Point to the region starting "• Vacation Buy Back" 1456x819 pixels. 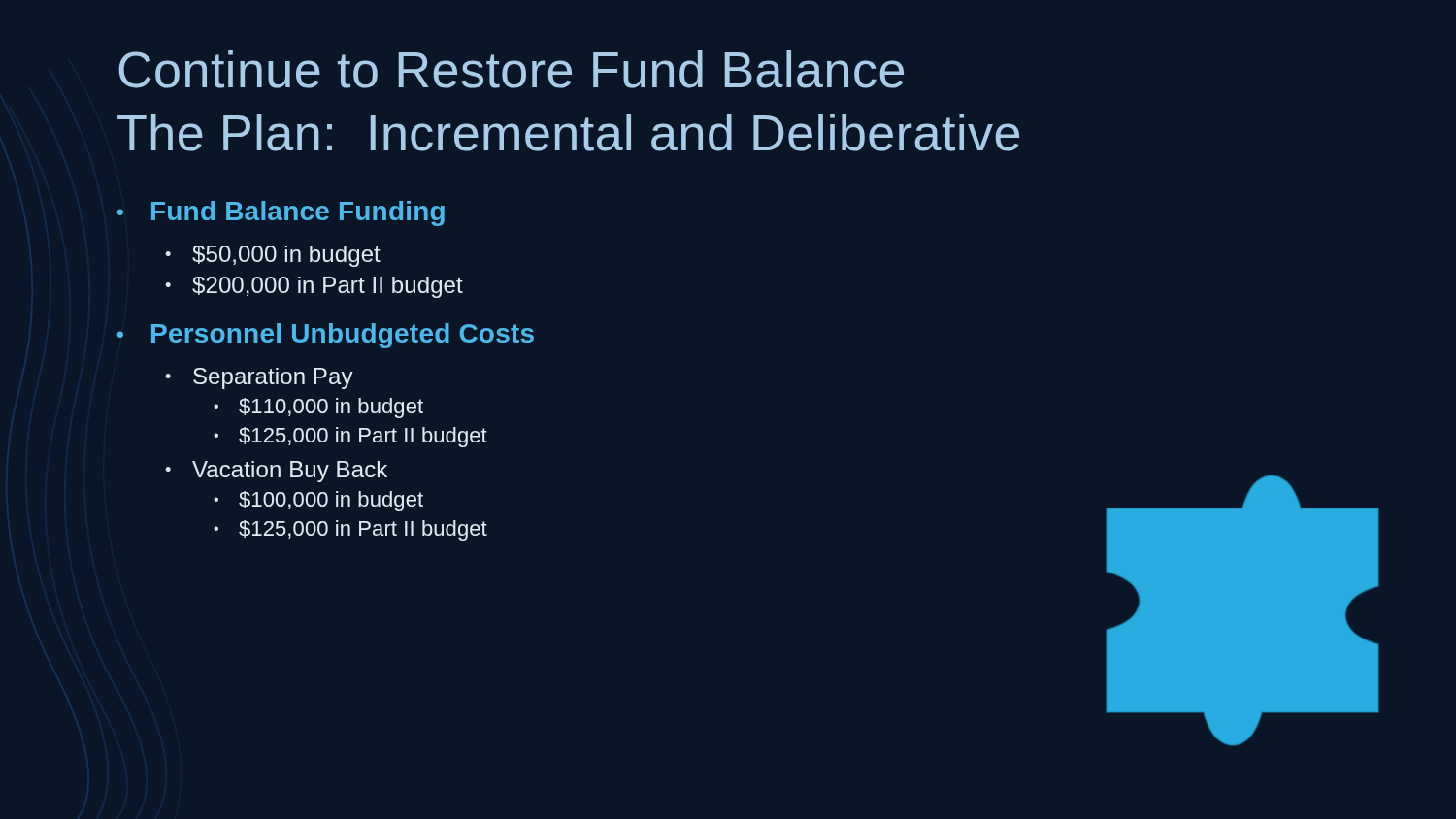click(x=276, y=470)
